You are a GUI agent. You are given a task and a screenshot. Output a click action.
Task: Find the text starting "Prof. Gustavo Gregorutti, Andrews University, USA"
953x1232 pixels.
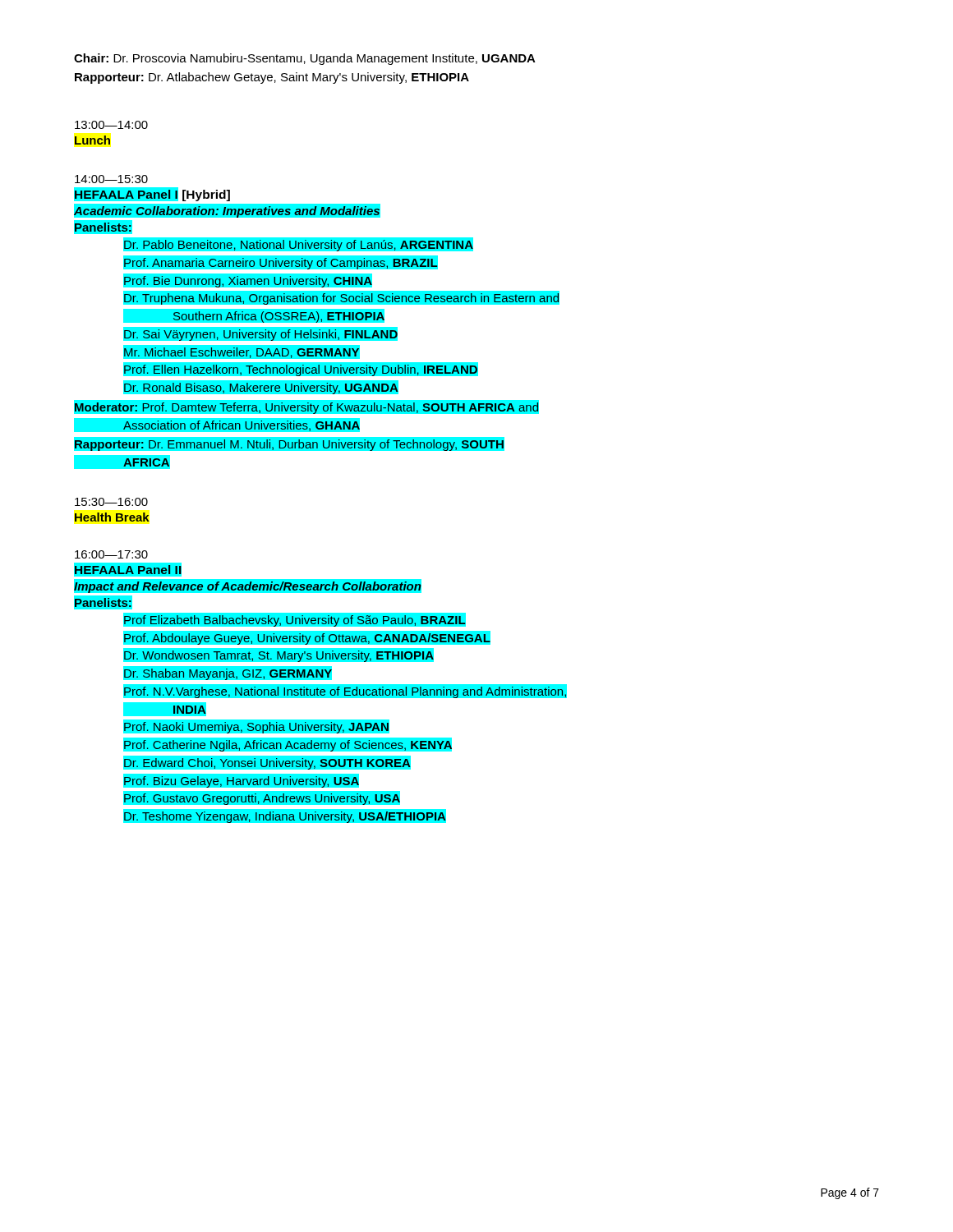[262, 798]
